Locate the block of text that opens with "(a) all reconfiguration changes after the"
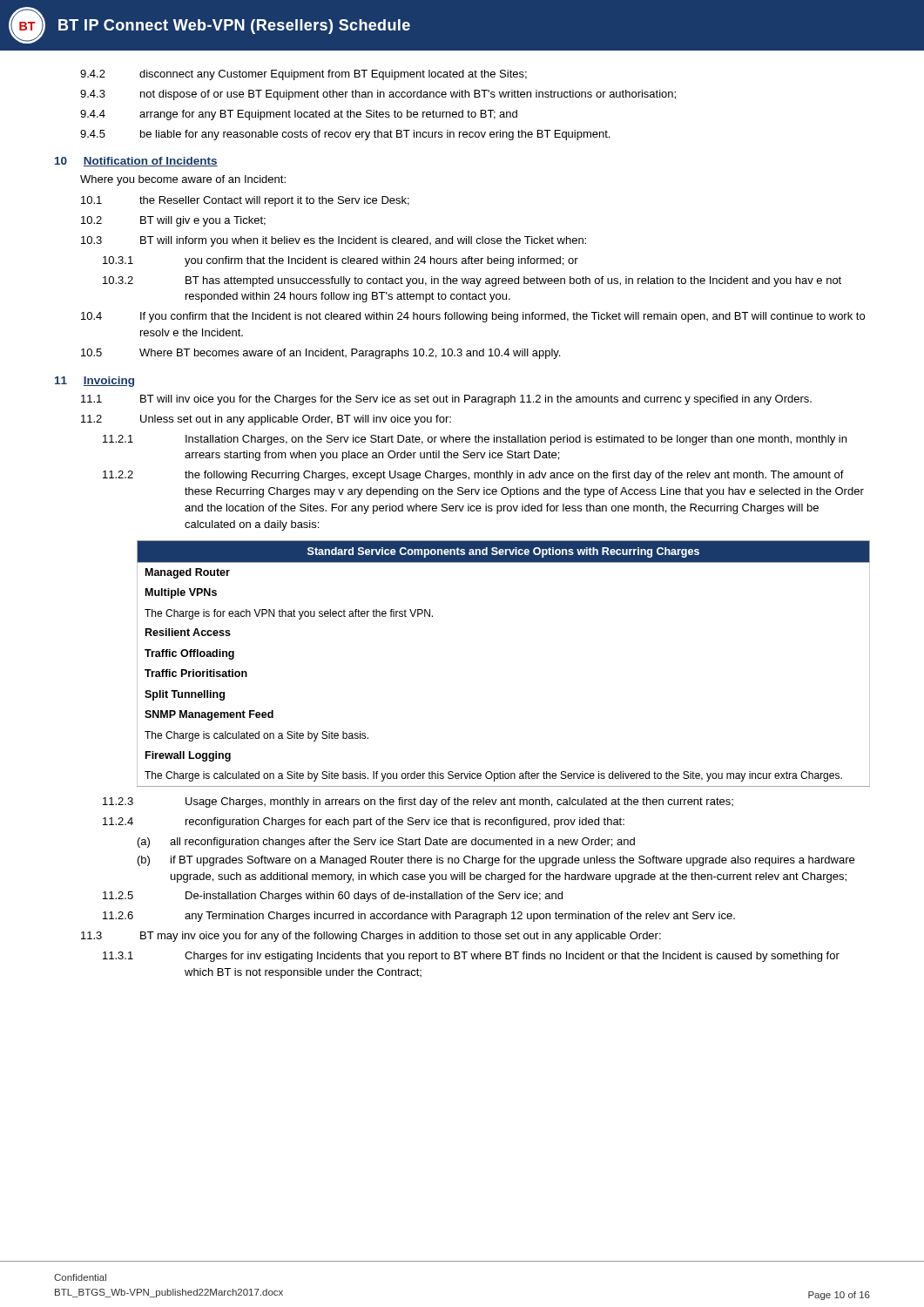924x1307 pixels. (462, 842)
